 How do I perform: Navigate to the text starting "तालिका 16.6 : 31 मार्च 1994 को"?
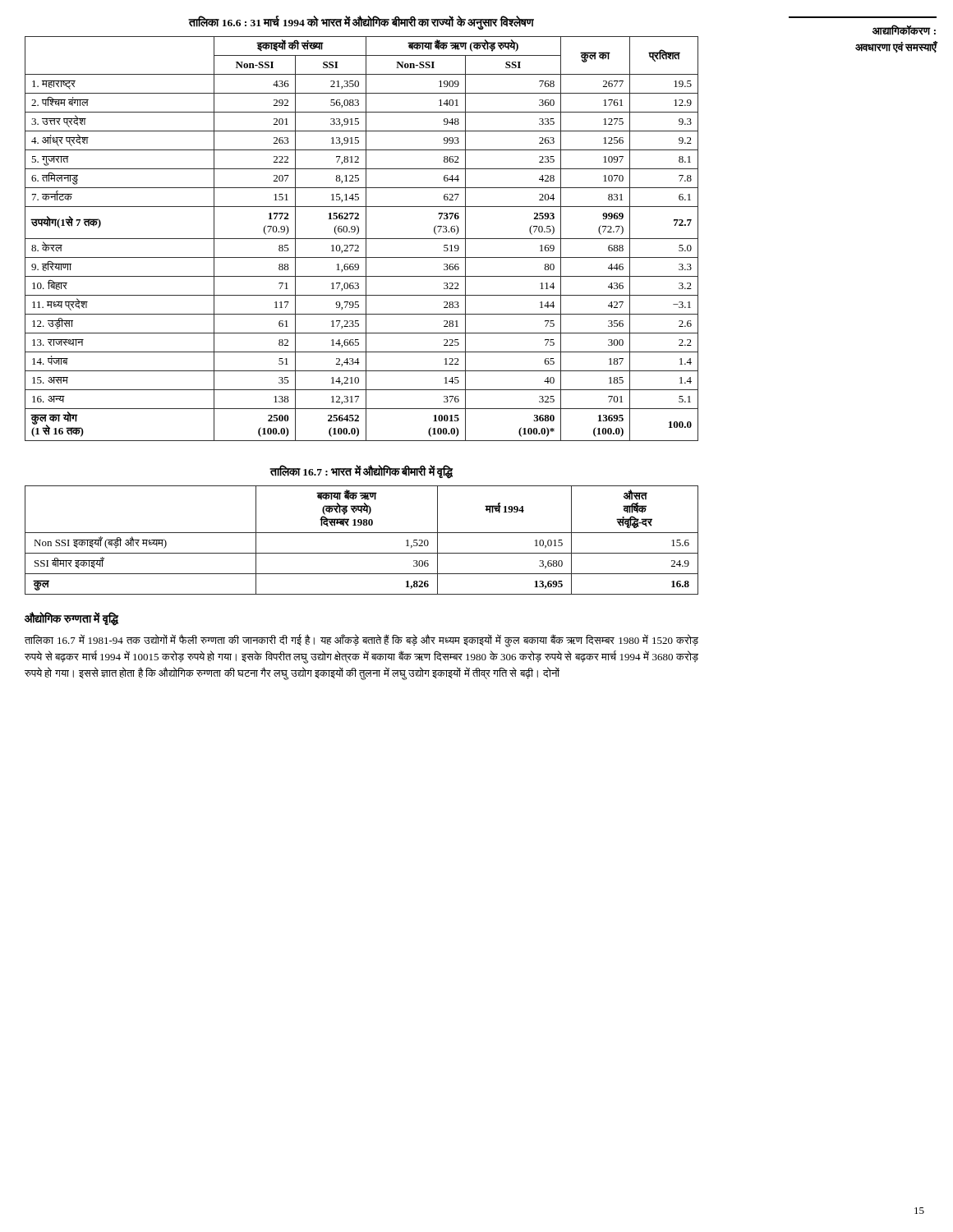pyautogui.click(x=361, y=23)
